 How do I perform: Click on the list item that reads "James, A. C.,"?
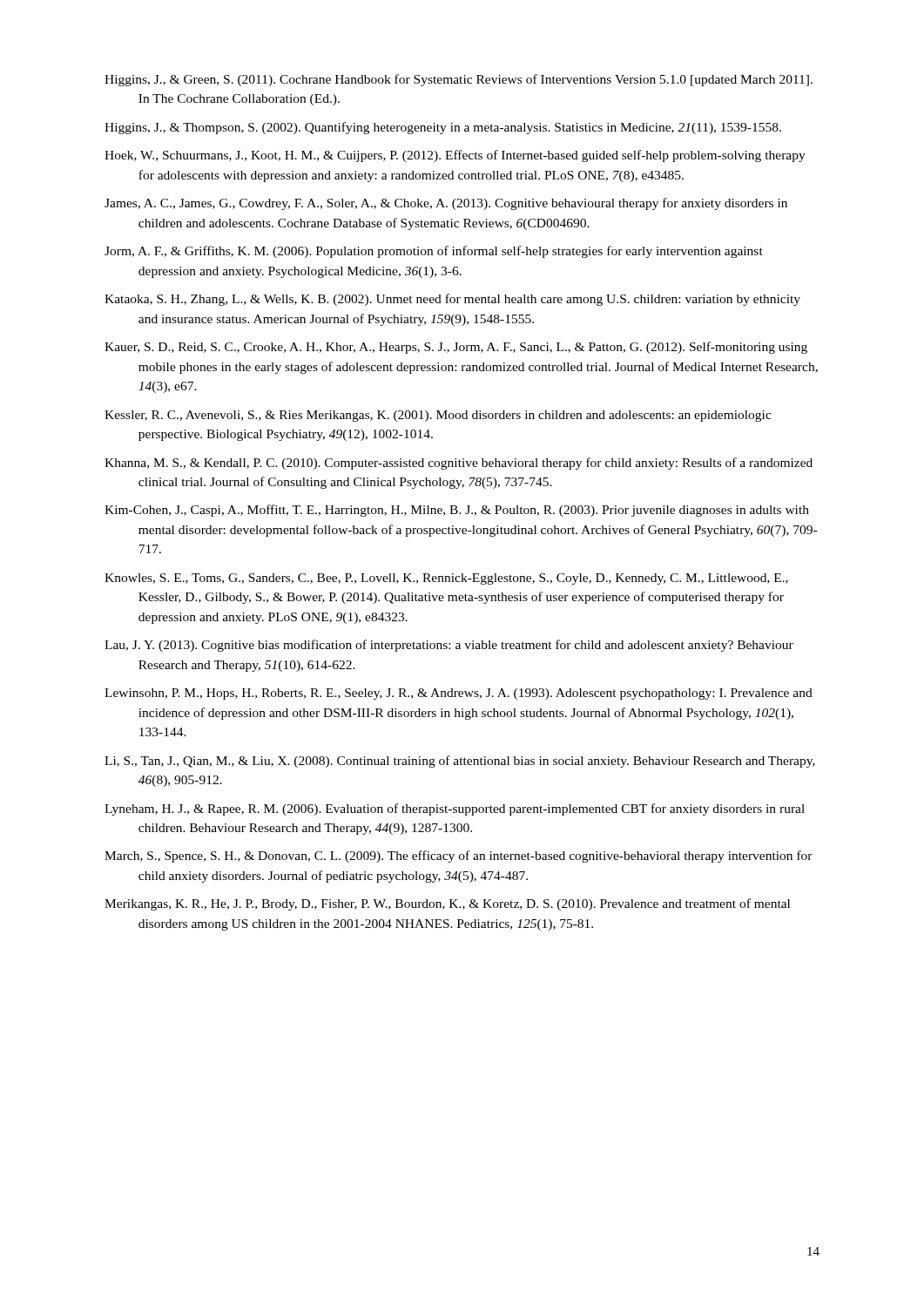pyautogui.click(x=446, y=213)
